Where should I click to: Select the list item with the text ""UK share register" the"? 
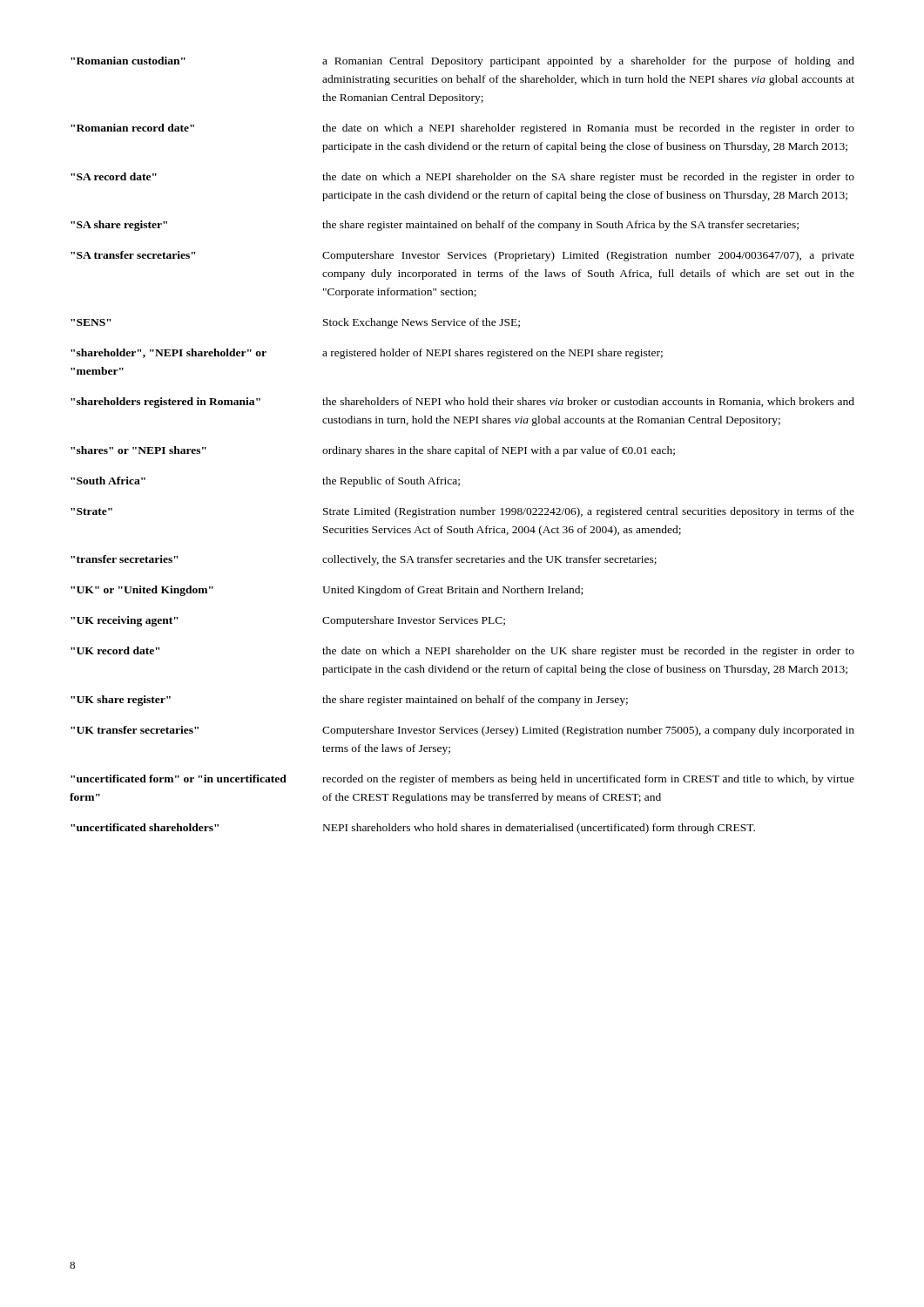[462, 700]
